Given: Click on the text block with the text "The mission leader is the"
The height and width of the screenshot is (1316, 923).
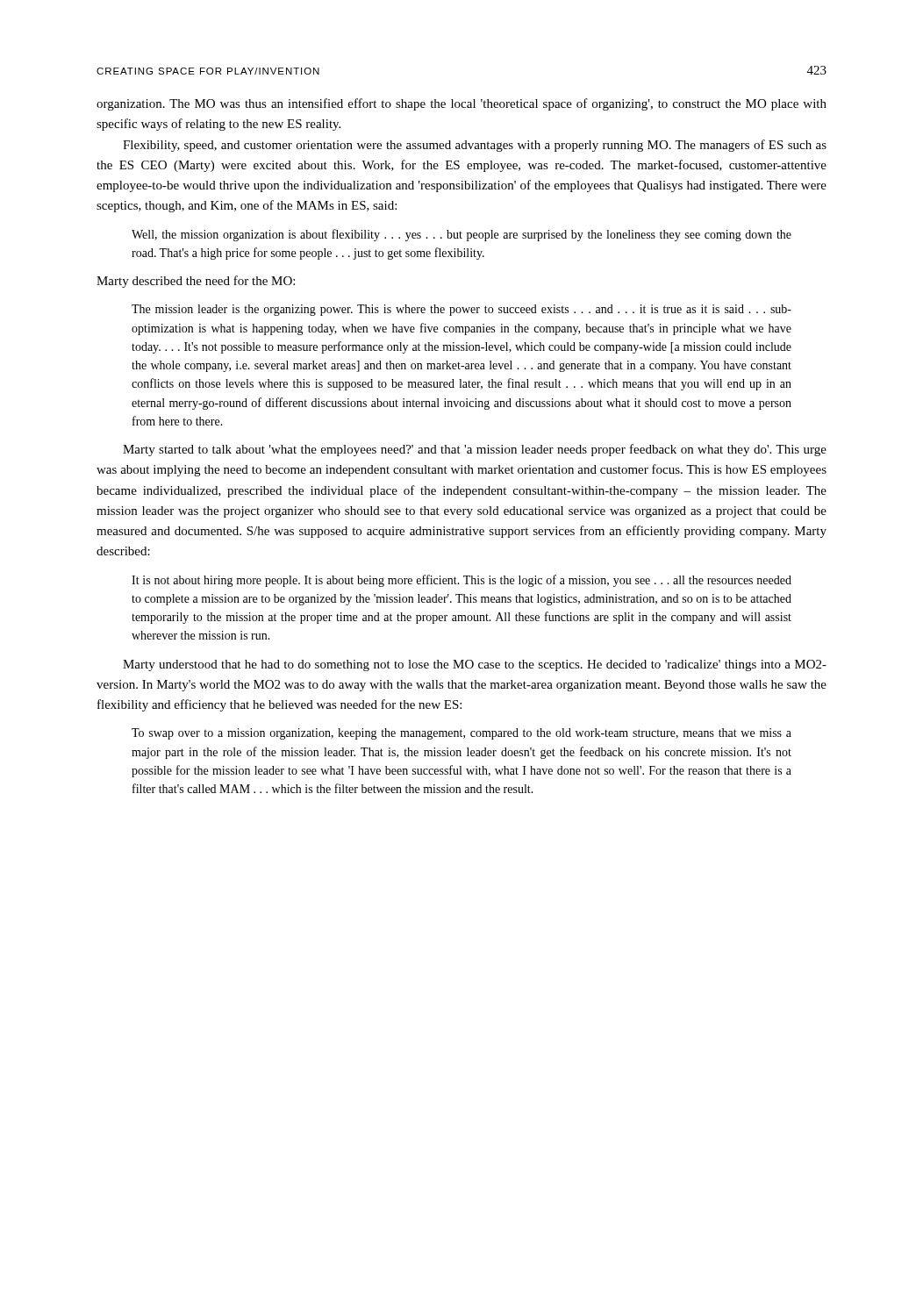Looking at the screenshot, I should click(462, 366).
